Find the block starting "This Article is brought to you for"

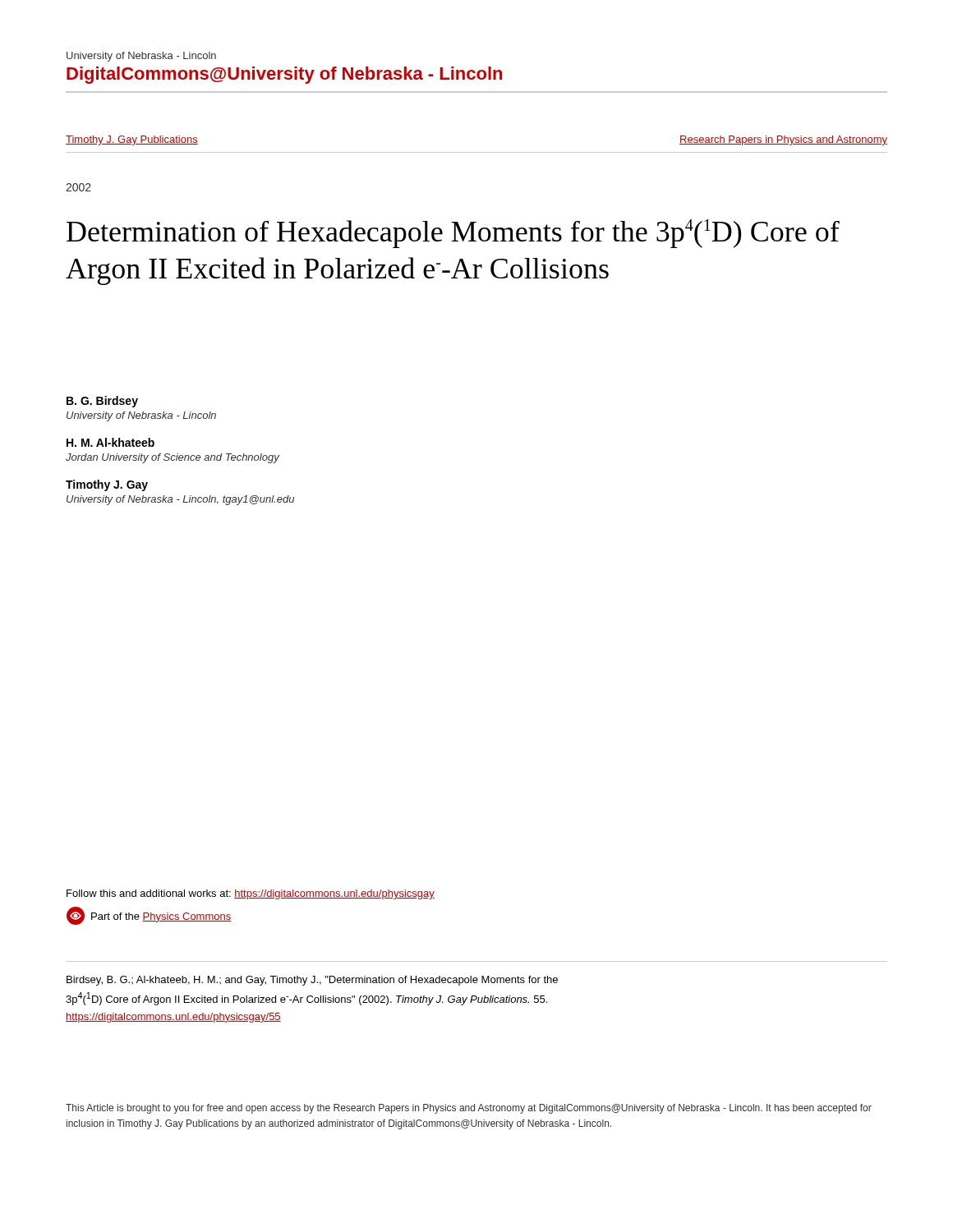coord(469,1116)
